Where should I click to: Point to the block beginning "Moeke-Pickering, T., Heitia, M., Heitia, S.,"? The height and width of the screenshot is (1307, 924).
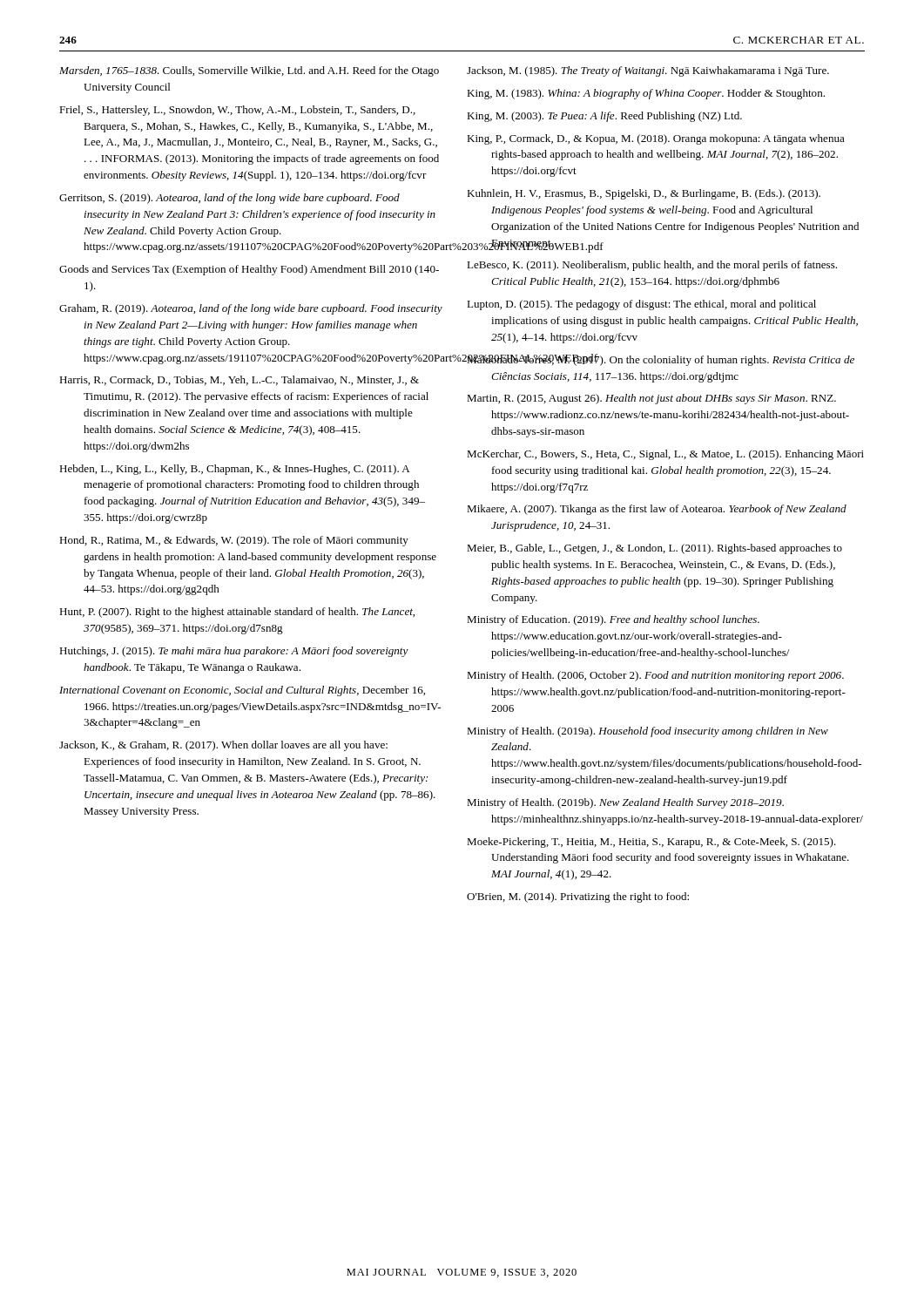click(658, 857)
